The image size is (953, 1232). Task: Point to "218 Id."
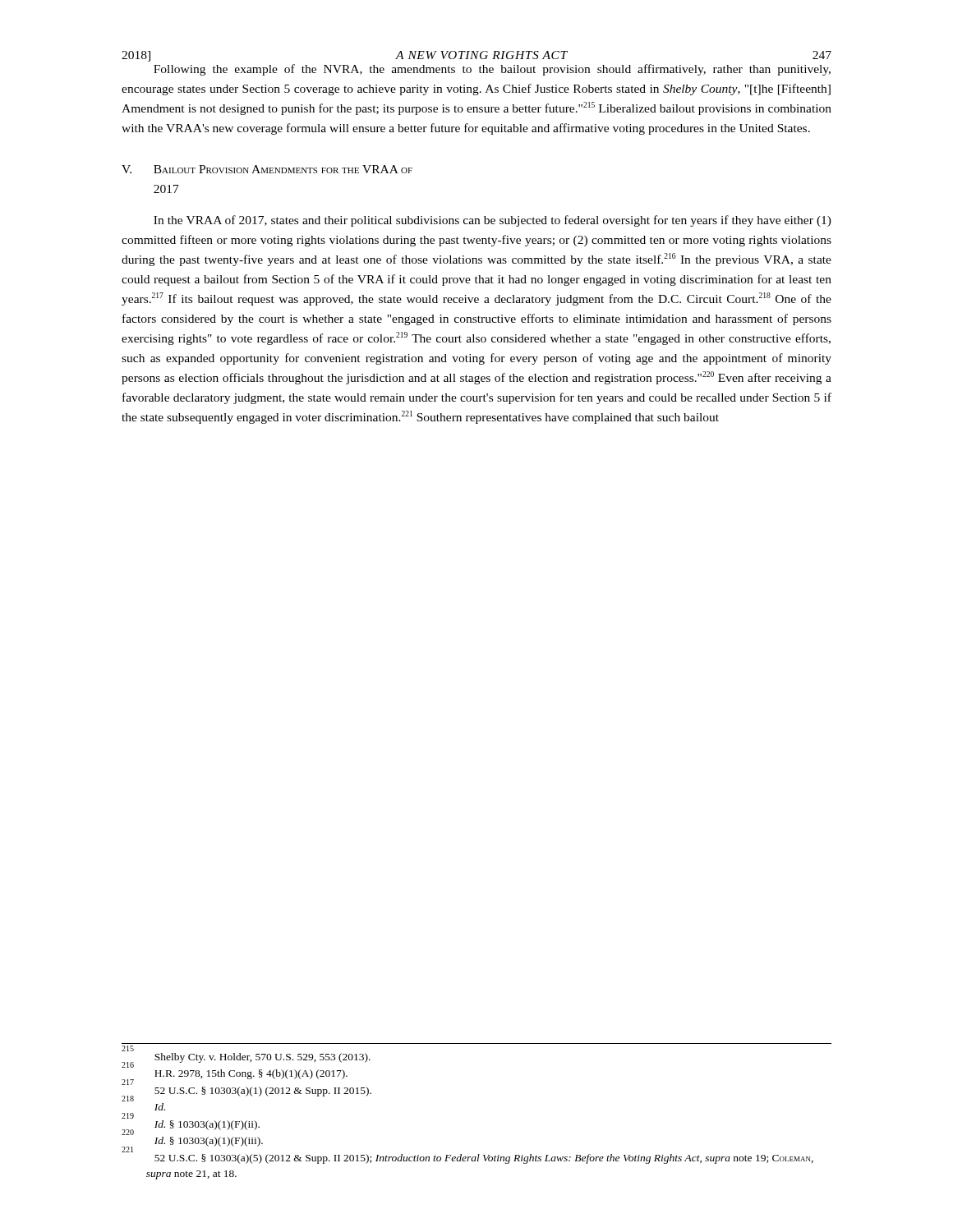click(x=144, y=1106)
